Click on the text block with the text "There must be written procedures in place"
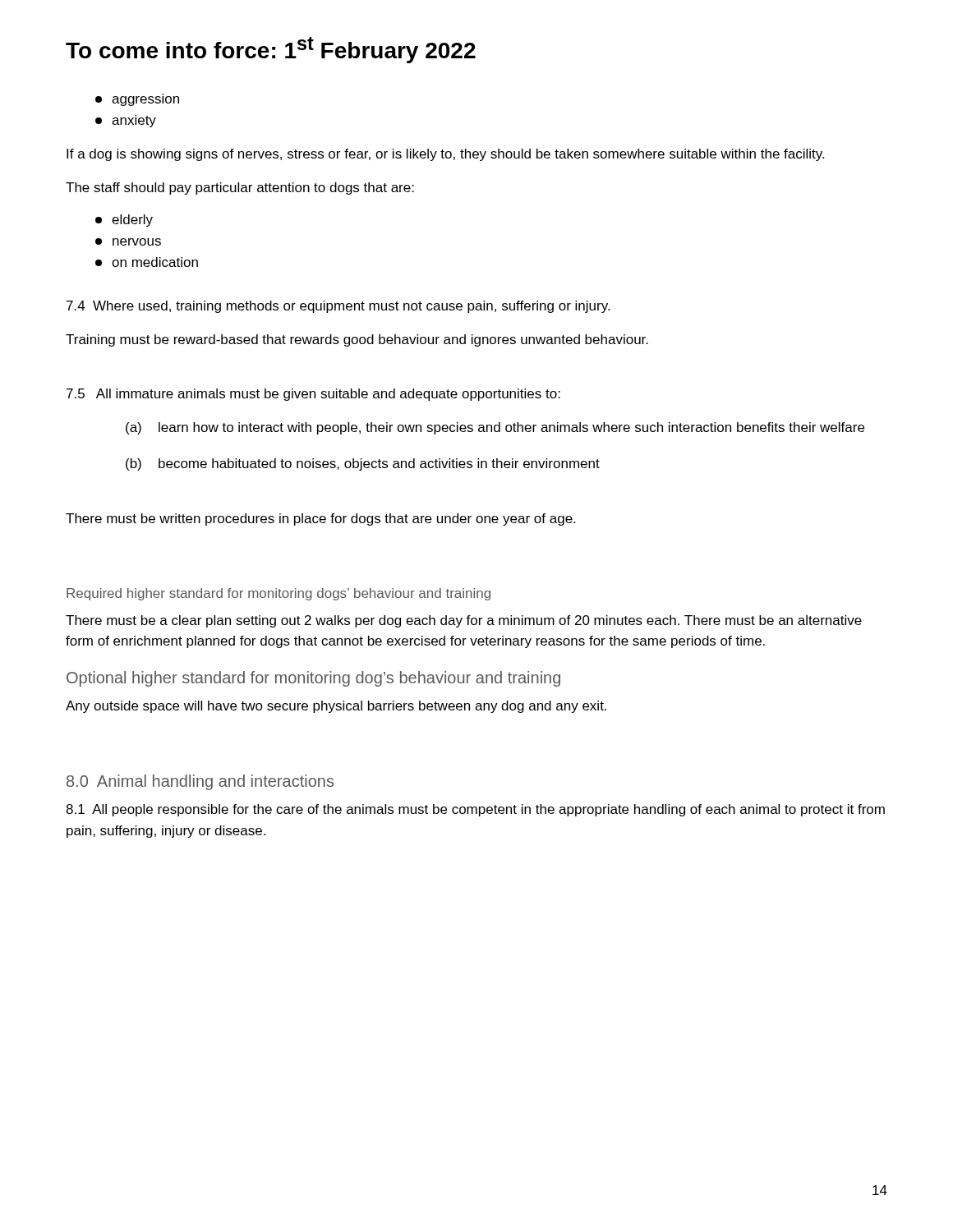Viewport: 953px width, 1232px height. [321, 519]
